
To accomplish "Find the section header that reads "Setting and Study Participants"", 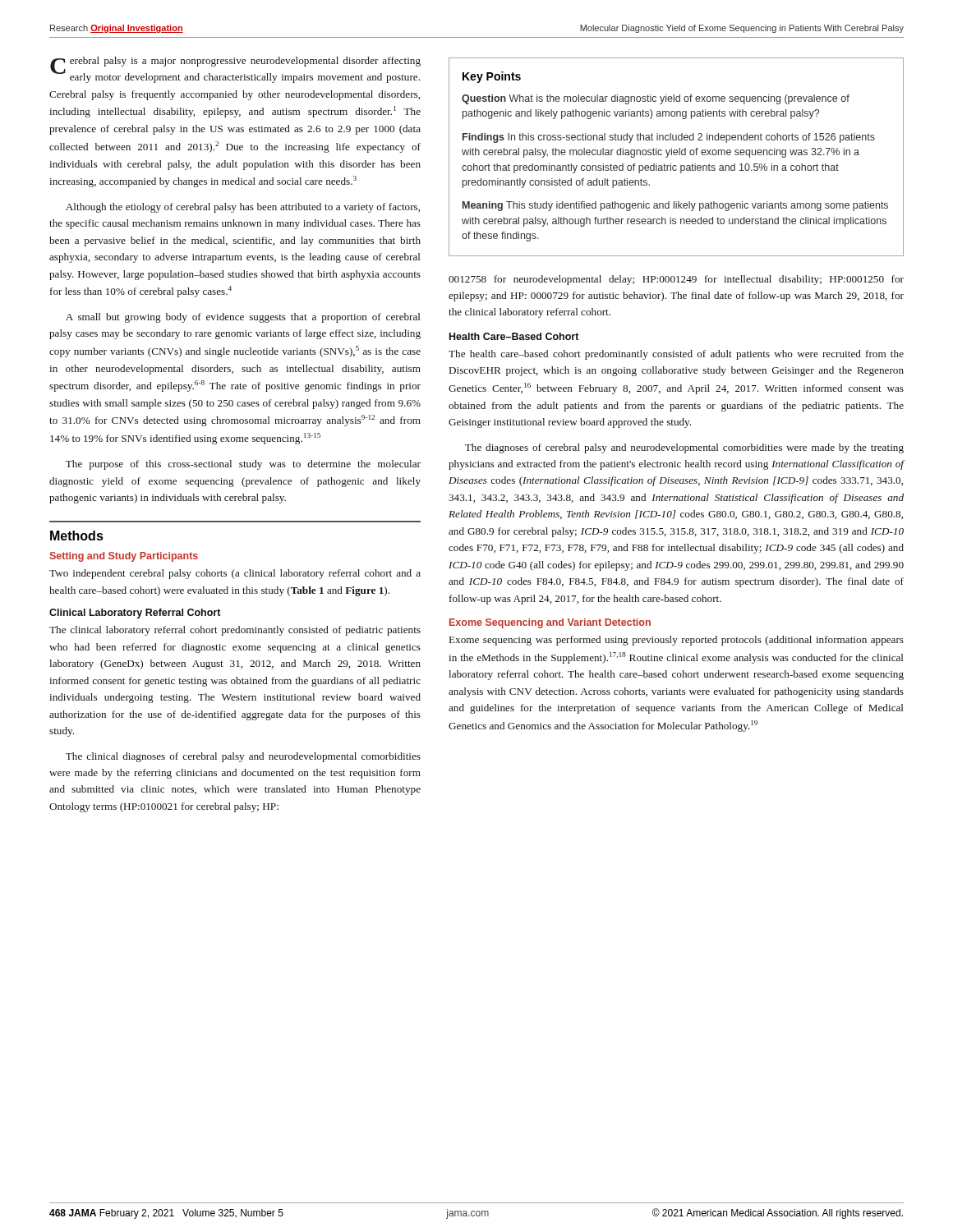I will 124,556.
